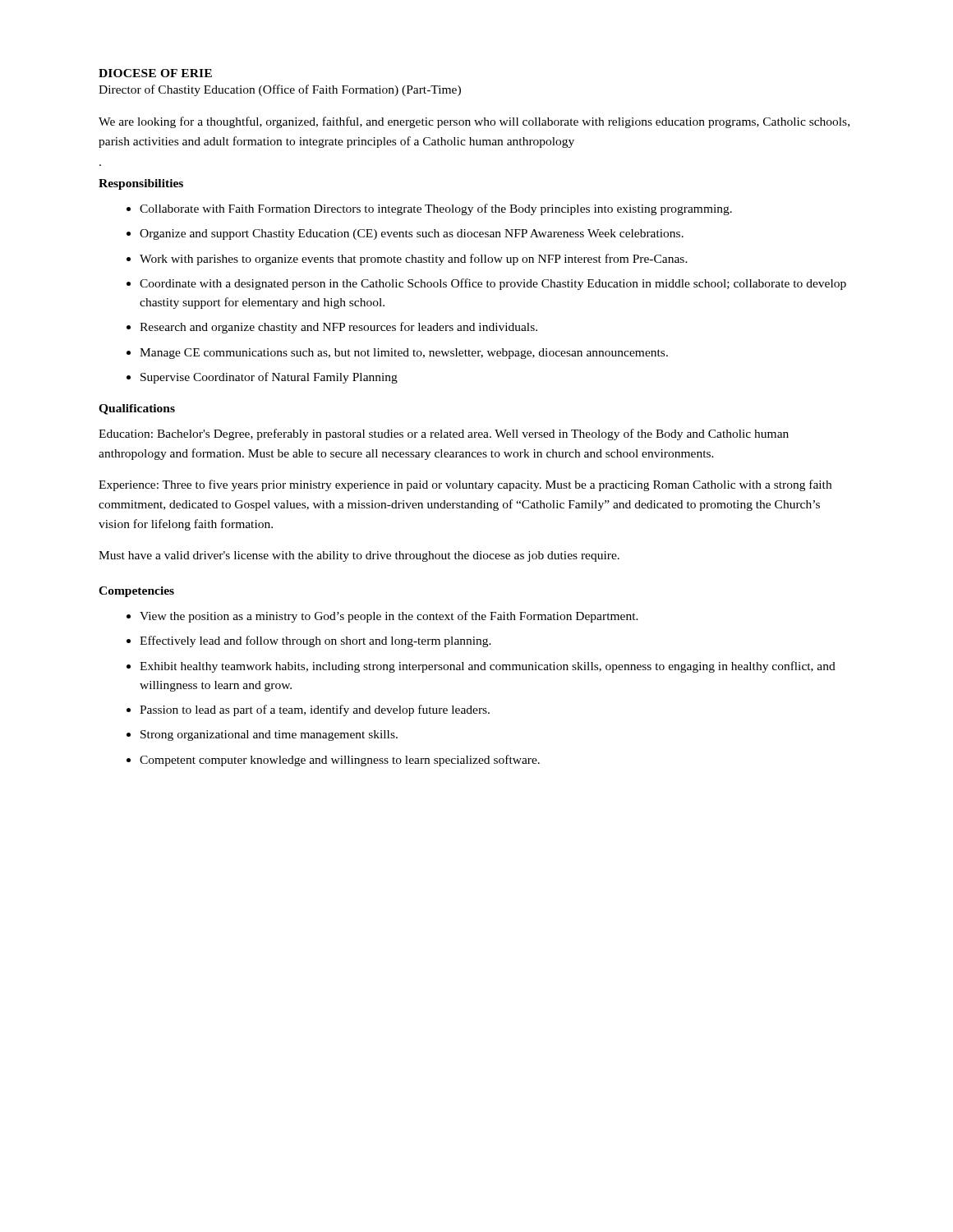Navigate to the element starting "View the position as"
Screen dimensions: 1232x953
pos(489,616)
